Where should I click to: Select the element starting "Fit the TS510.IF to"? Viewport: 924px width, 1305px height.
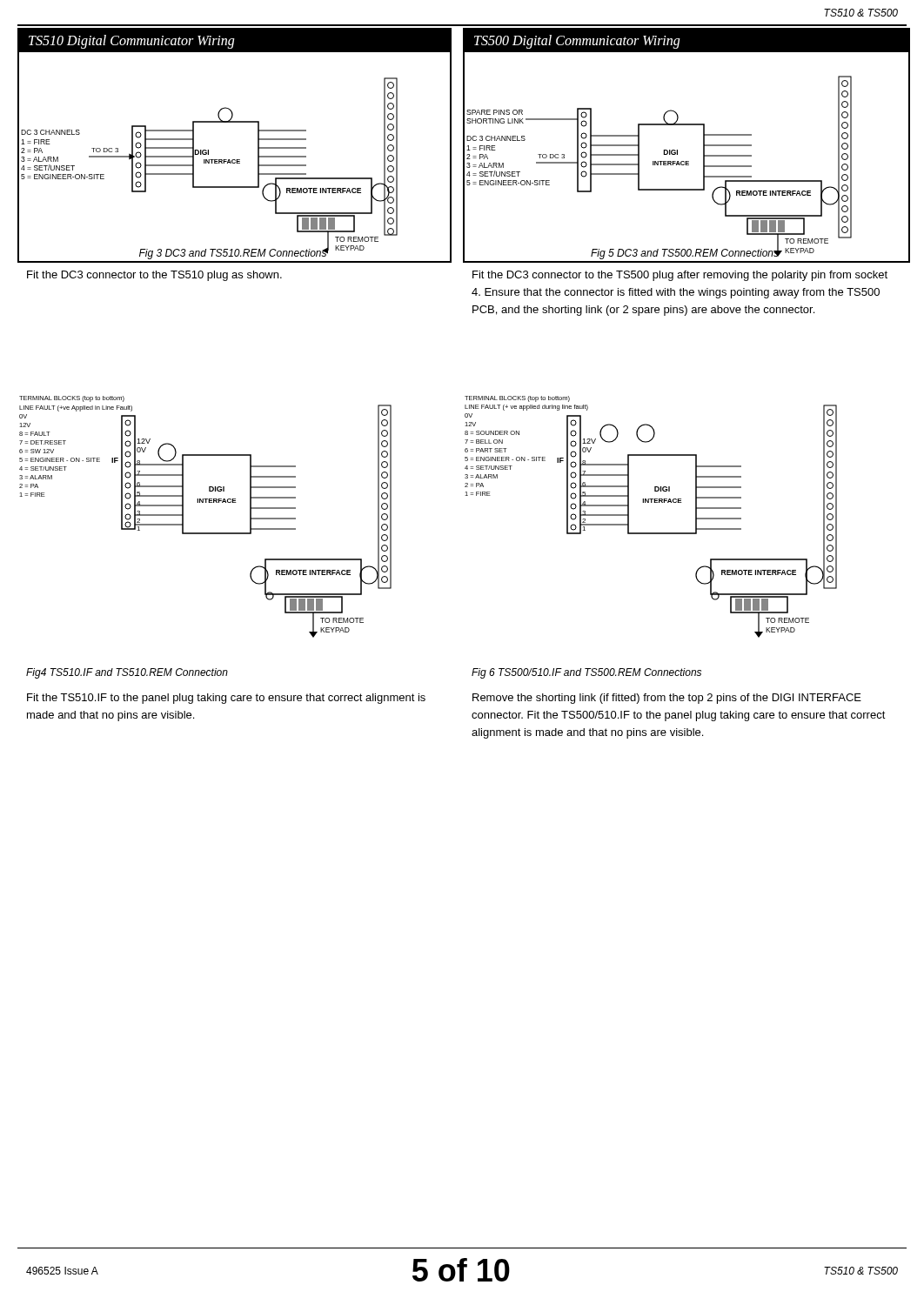pyautogui.click(x=226, y=706)
